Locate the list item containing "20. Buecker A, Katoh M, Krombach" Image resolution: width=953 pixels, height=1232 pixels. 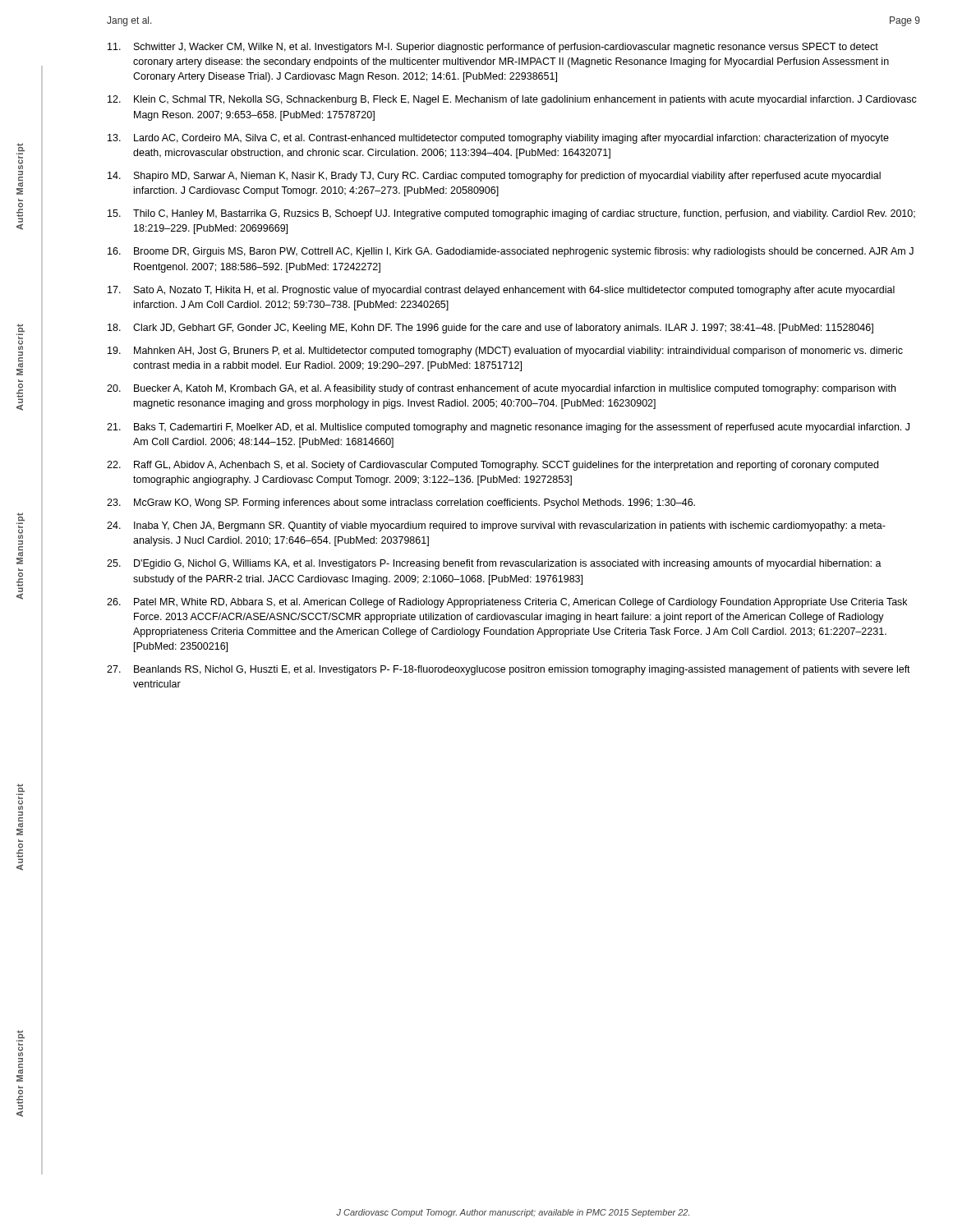[513, 396]
